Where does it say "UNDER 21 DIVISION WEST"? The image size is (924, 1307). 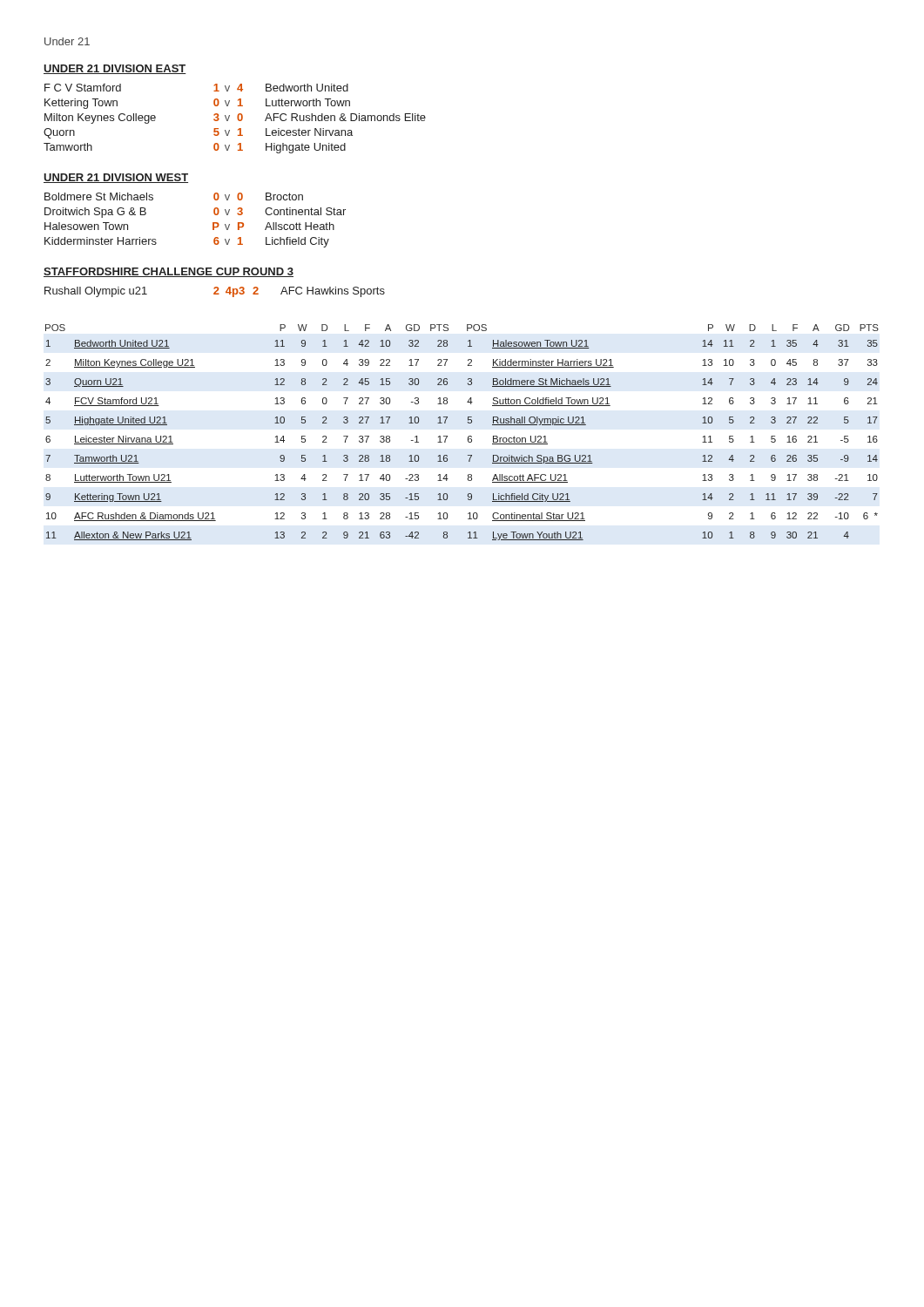click(116, 177)
